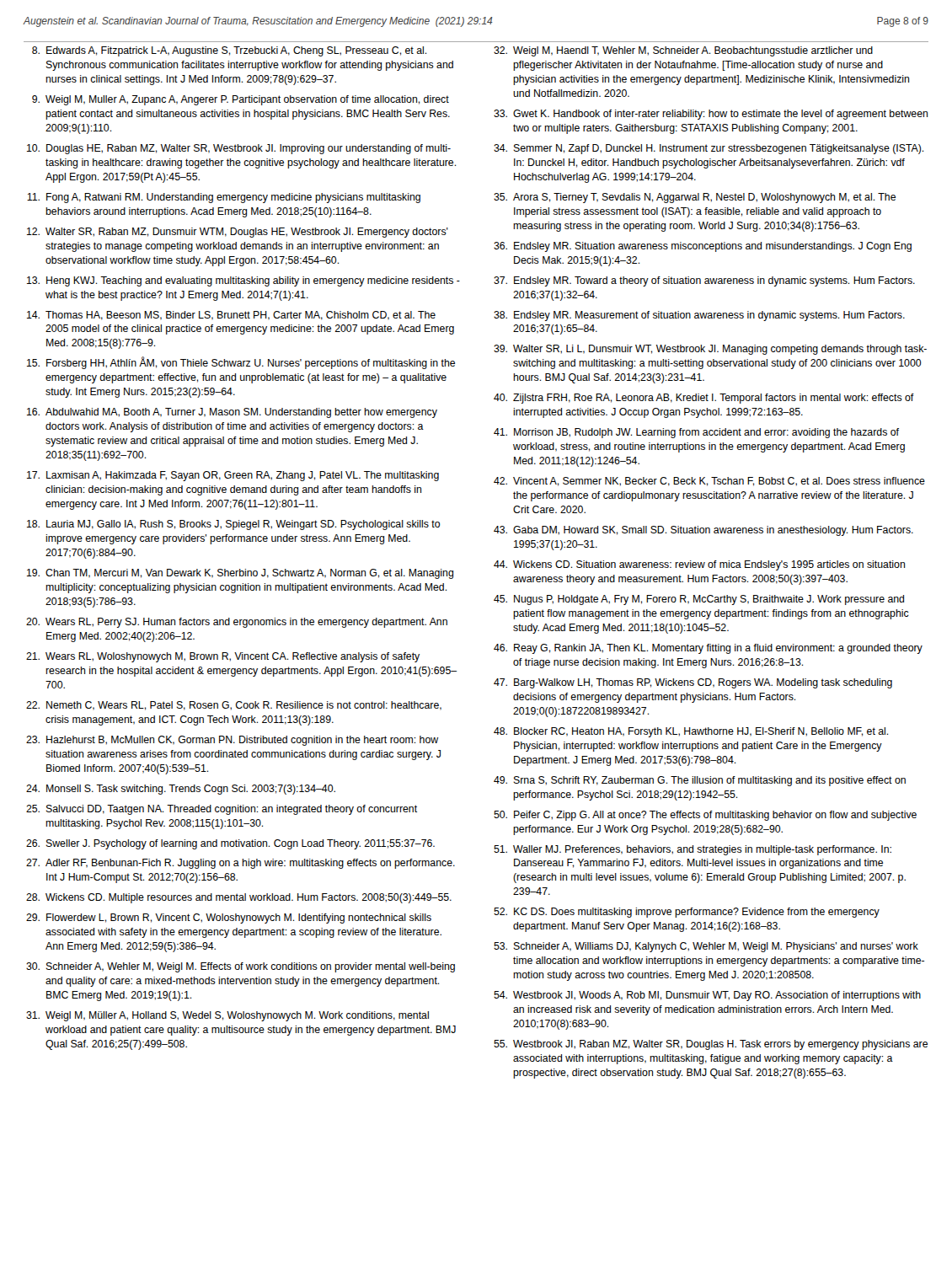Point to the text starting "21. Wears RL,"
This screenshot has width=952, height=1264.
pyautogui.click(x=242, y=671)
